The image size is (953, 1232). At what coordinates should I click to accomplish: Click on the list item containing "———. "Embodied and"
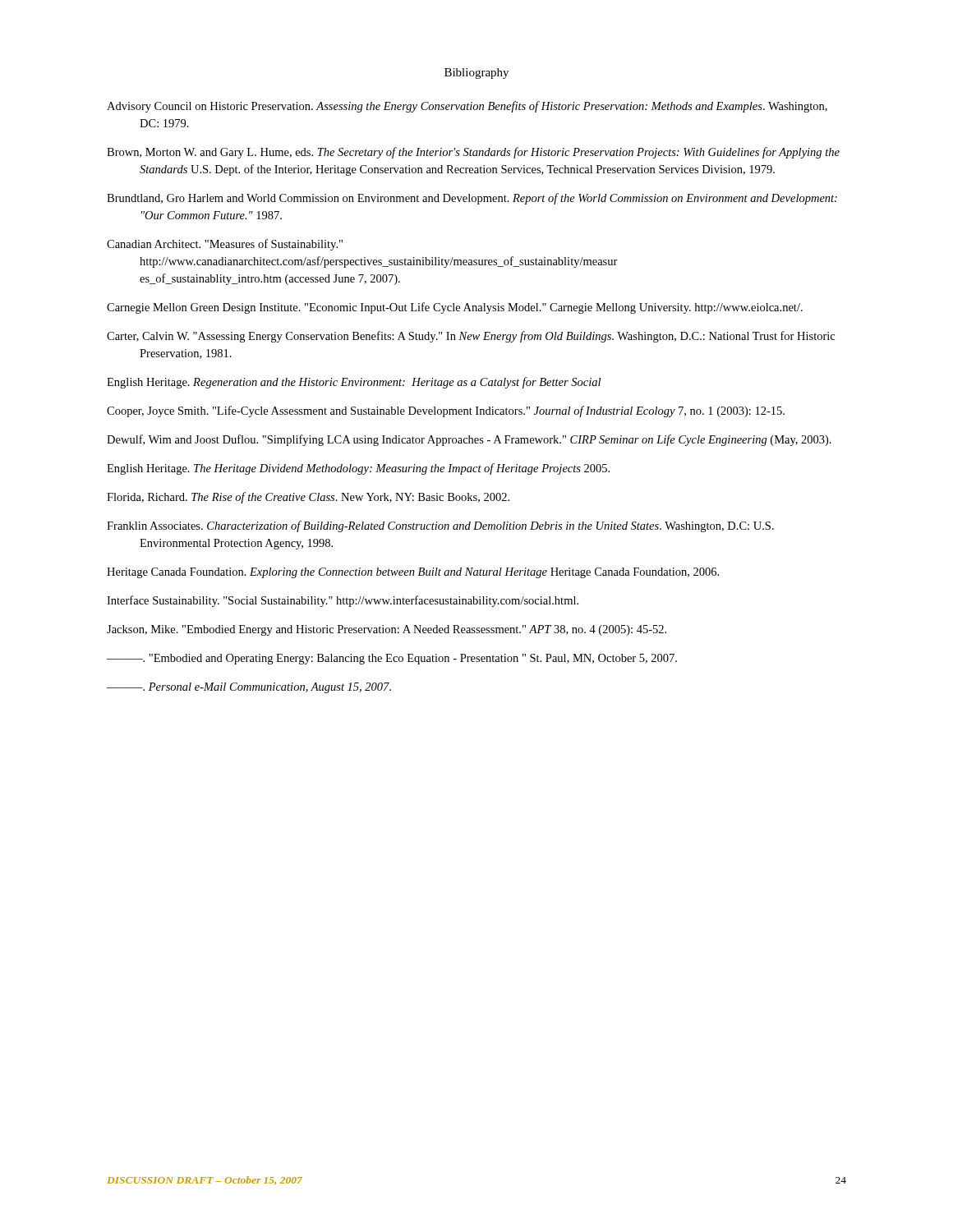tap(392, 658)
